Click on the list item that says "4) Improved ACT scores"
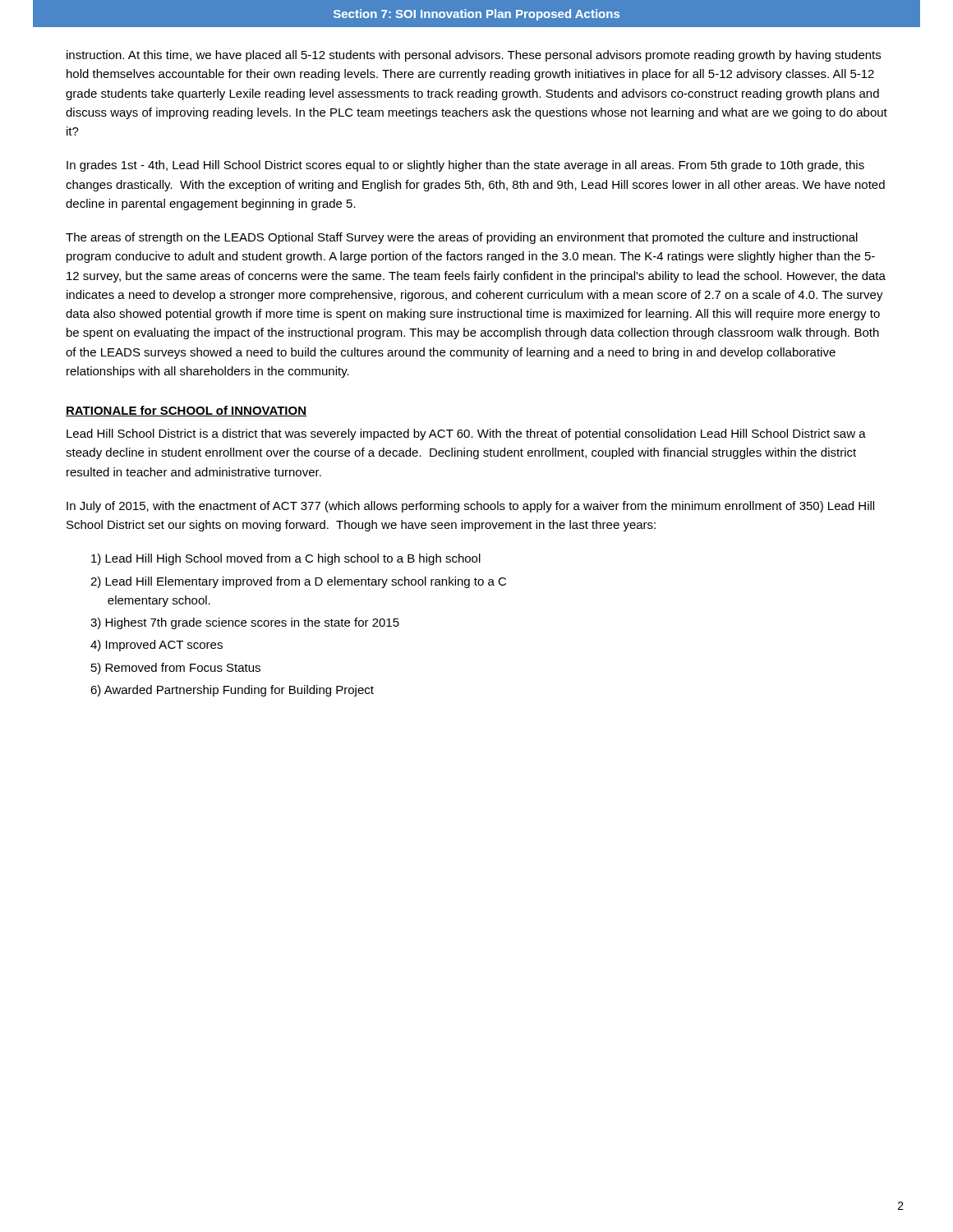Screen dimensions: 1232x953 click(x=157, y=645)
